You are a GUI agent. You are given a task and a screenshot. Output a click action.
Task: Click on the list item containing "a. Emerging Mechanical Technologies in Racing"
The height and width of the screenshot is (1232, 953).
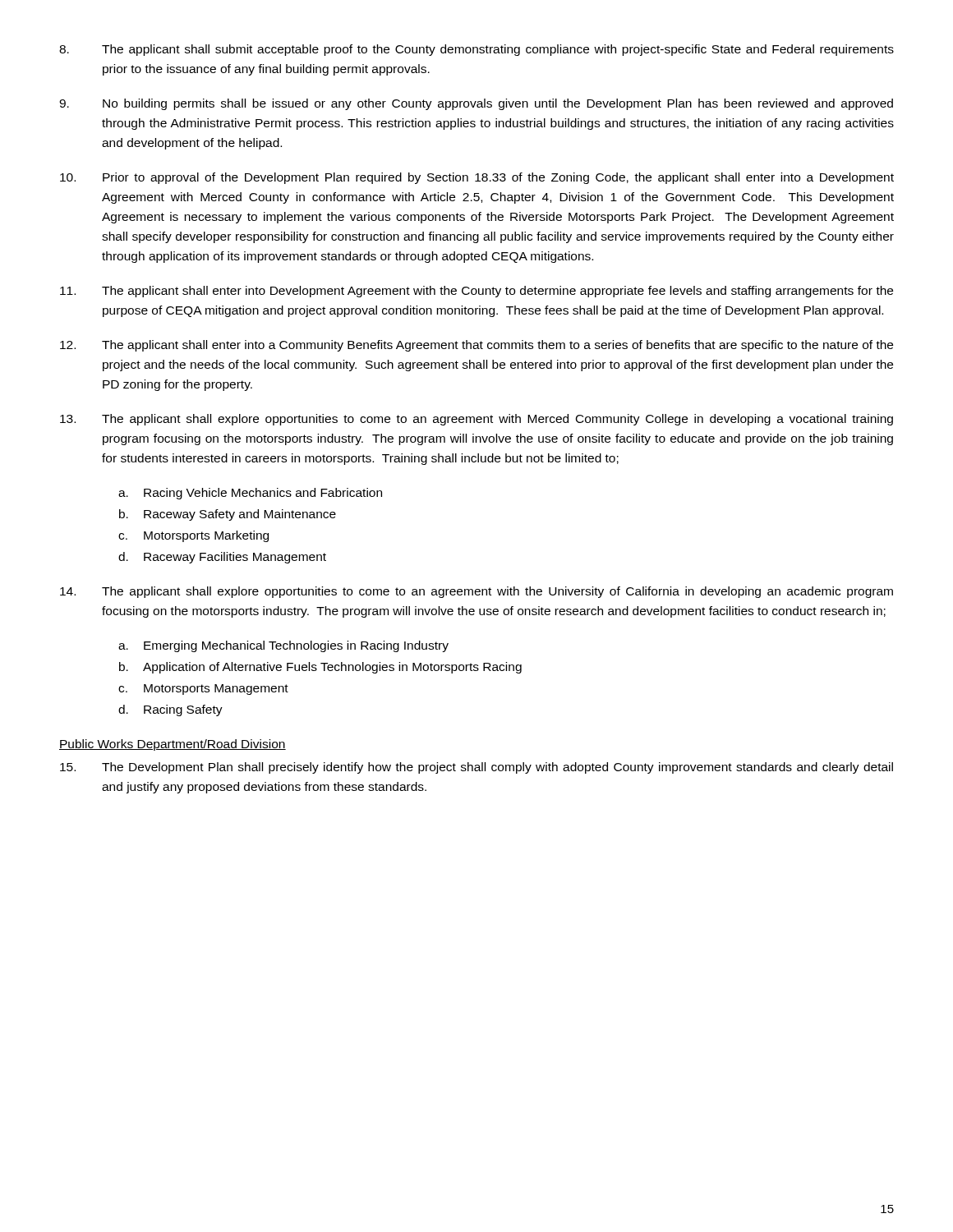[283, 646]
